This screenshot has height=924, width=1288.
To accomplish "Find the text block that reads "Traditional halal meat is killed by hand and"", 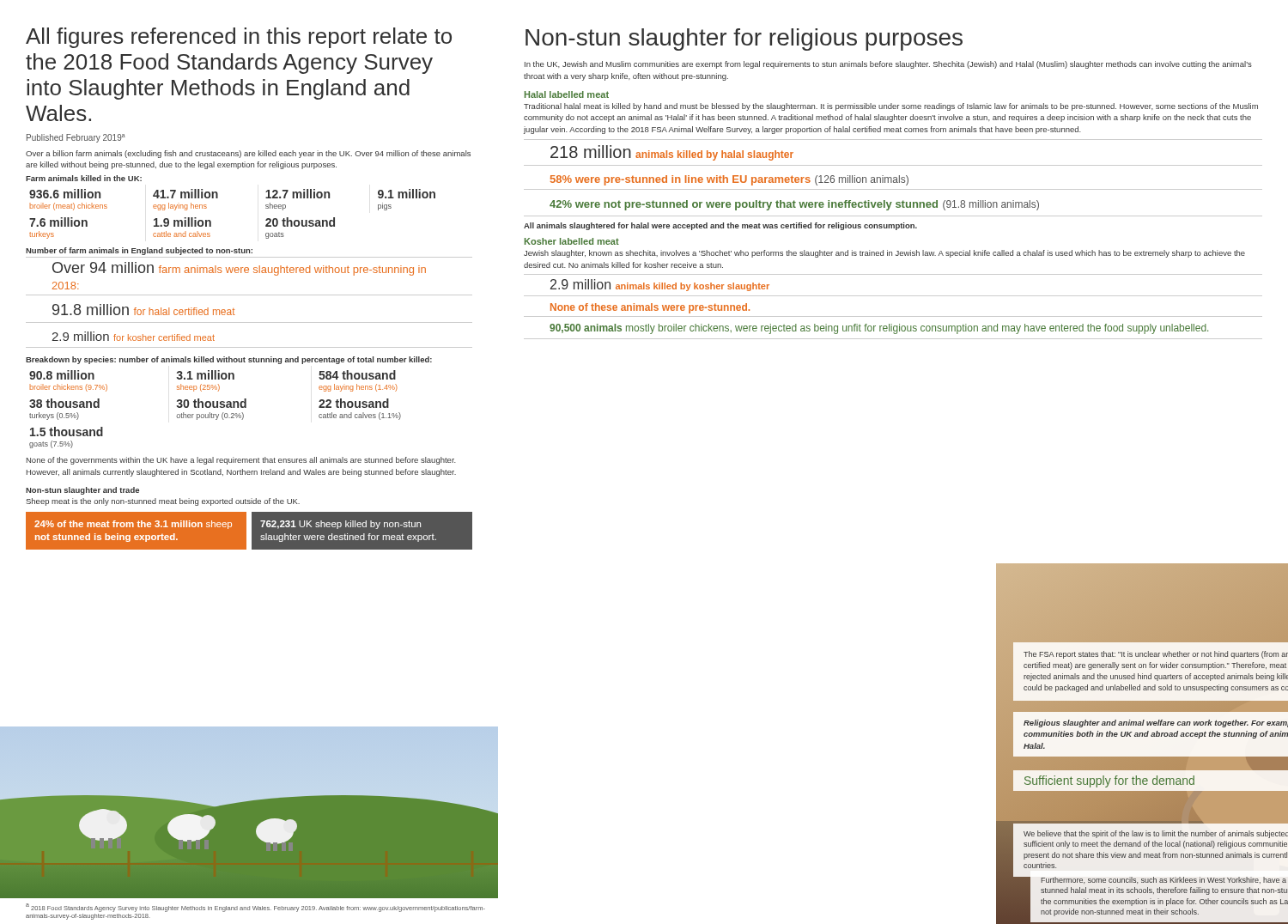I will 891,118.
